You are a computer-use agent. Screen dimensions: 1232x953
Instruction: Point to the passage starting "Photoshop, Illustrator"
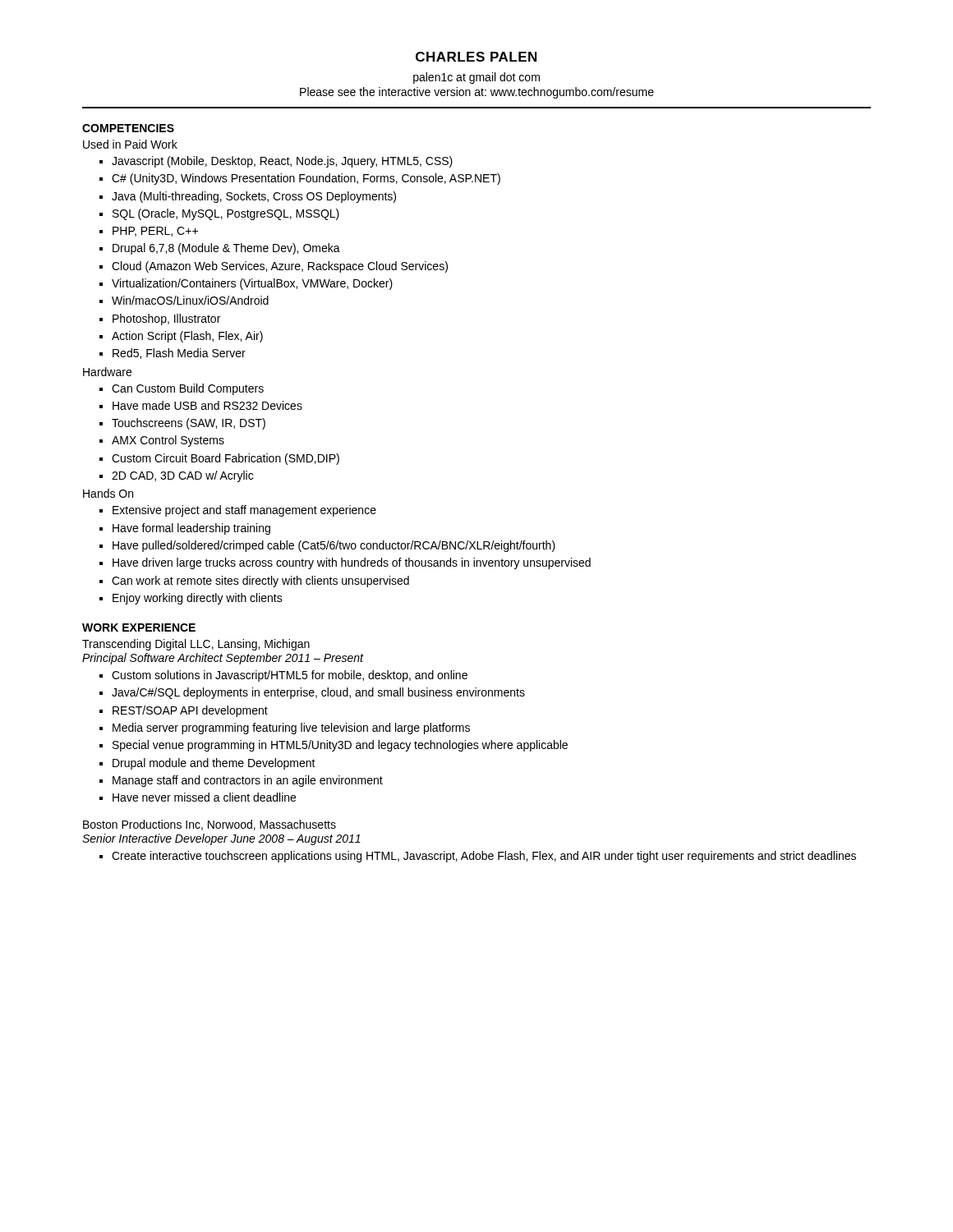tap(166, 318)
